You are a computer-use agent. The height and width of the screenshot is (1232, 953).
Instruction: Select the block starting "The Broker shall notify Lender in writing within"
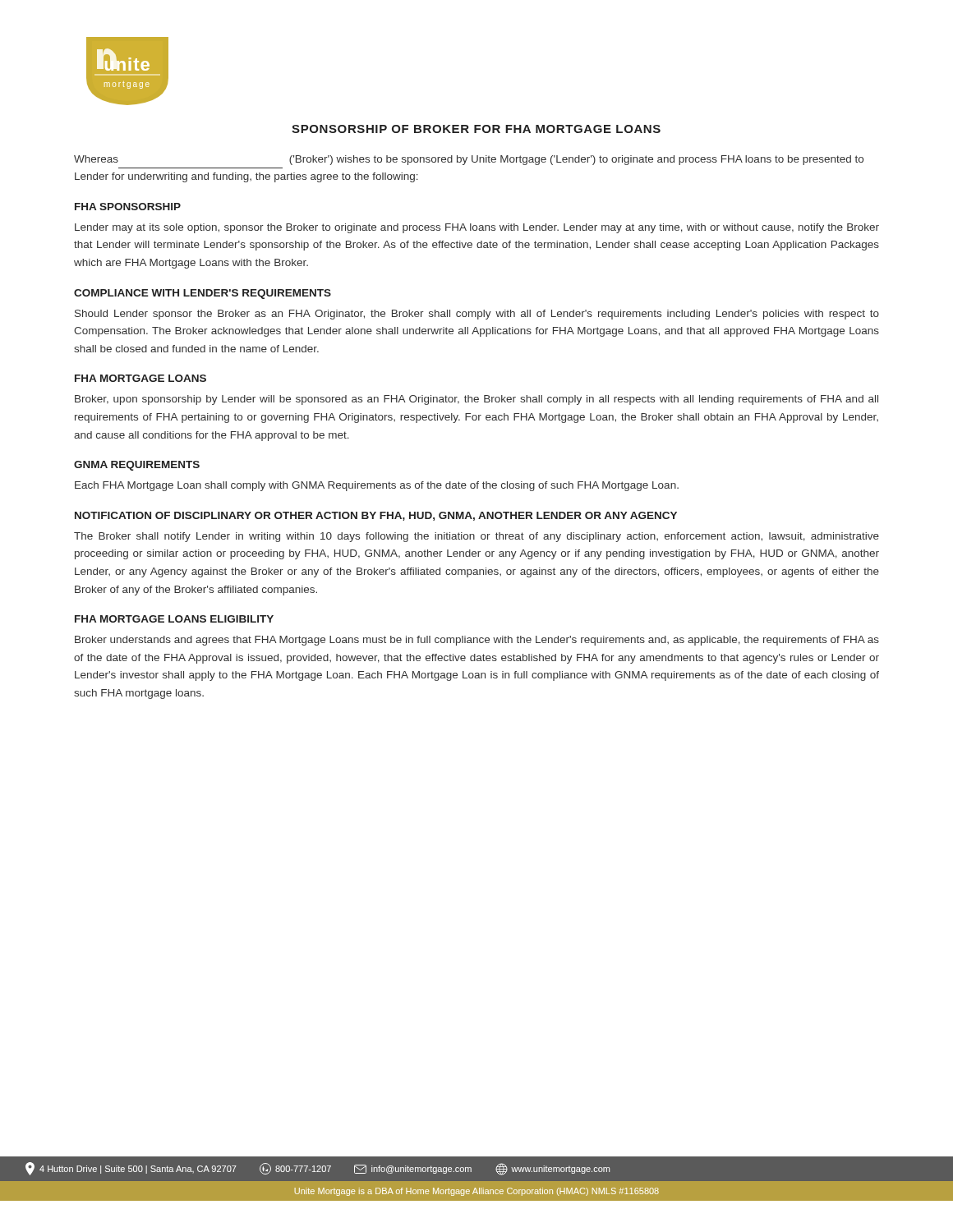[476, 562]
